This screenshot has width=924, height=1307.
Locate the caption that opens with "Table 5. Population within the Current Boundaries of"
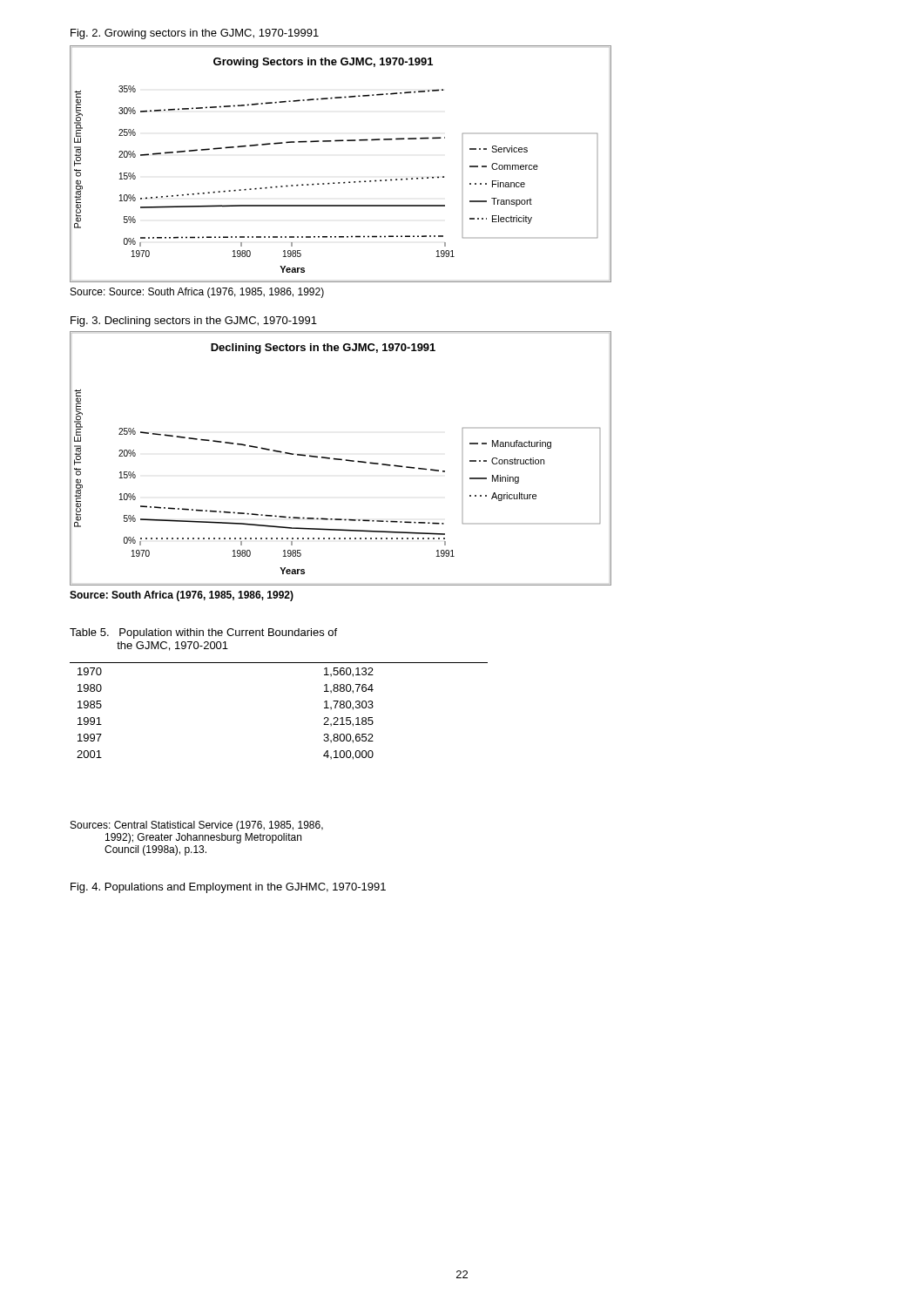point(203,639)
